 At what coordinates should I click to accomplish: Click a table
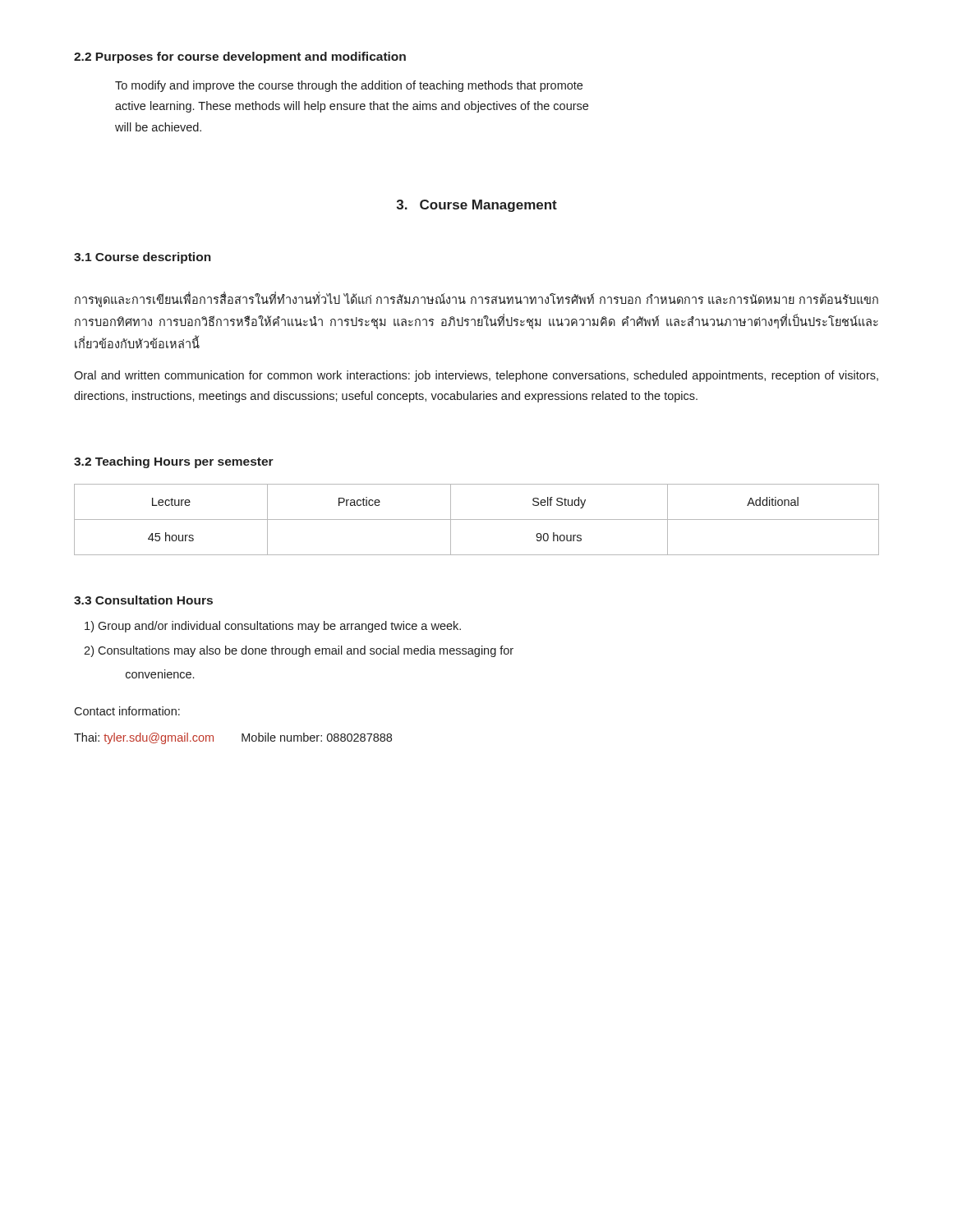click(476, 520)
